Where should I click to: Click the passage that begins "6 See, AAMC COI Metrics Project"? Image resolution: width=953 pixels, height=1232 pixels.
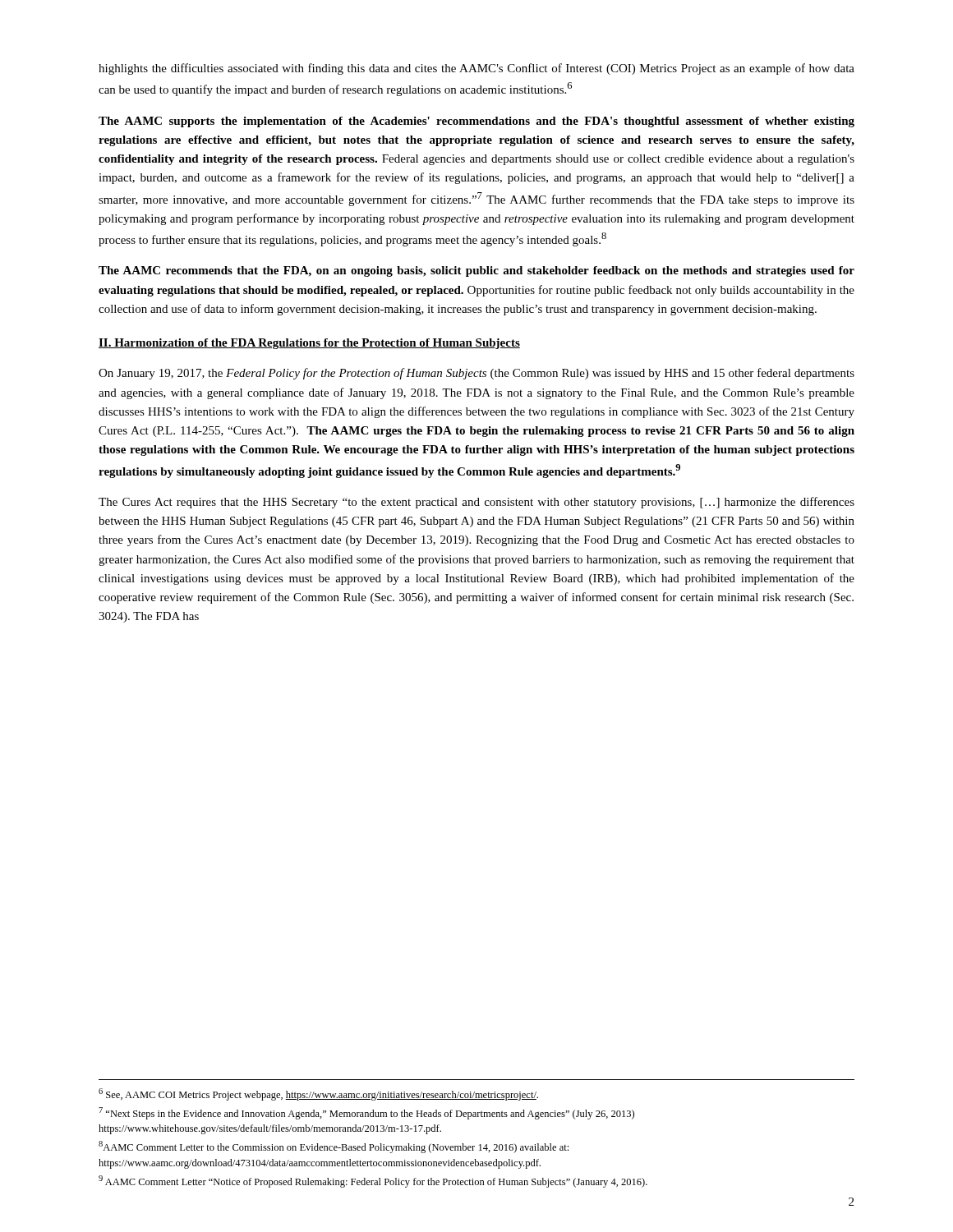point(319,1093)
